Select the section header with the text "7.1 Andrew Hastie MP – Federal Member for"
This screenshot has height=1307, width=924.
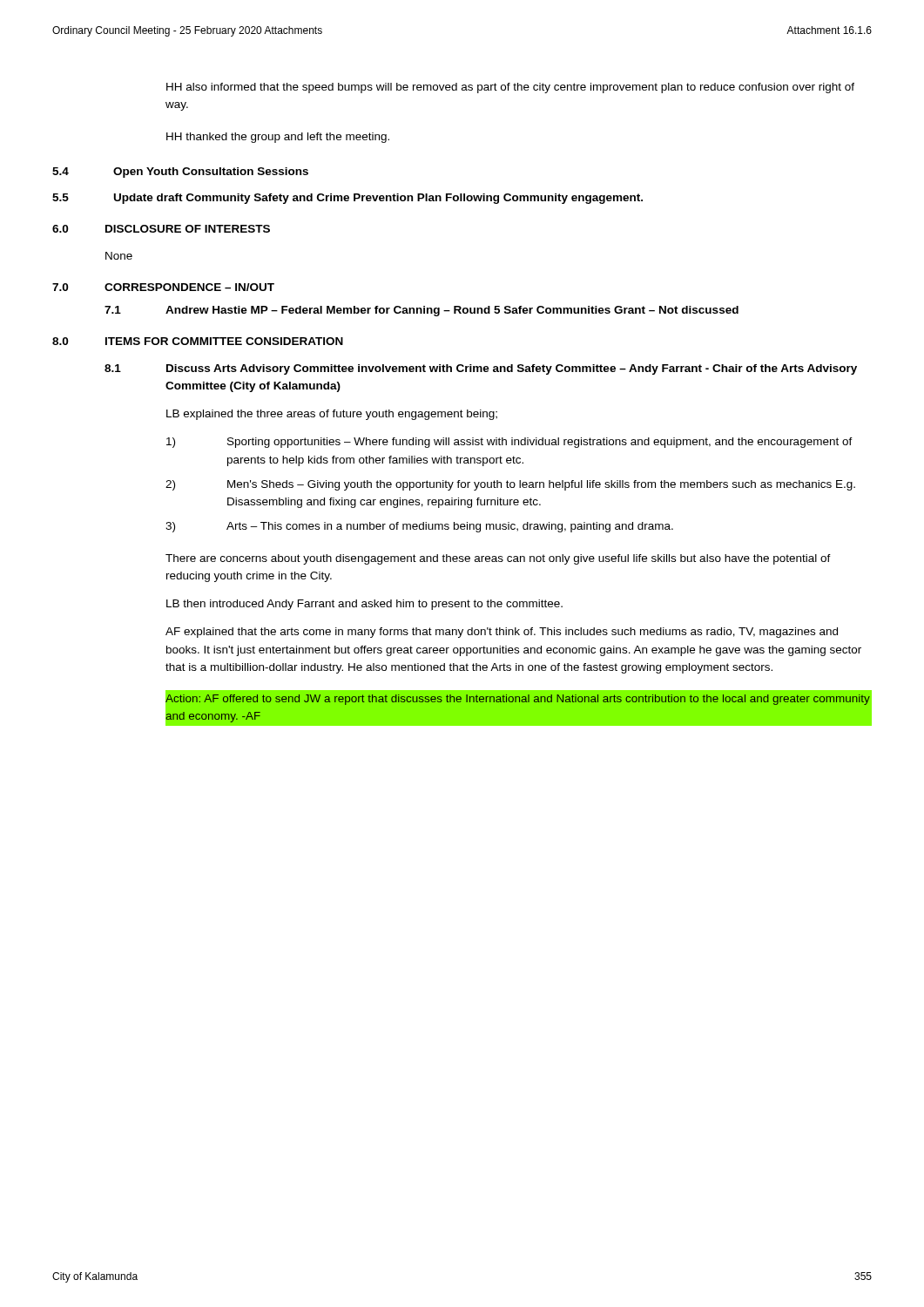422,310
